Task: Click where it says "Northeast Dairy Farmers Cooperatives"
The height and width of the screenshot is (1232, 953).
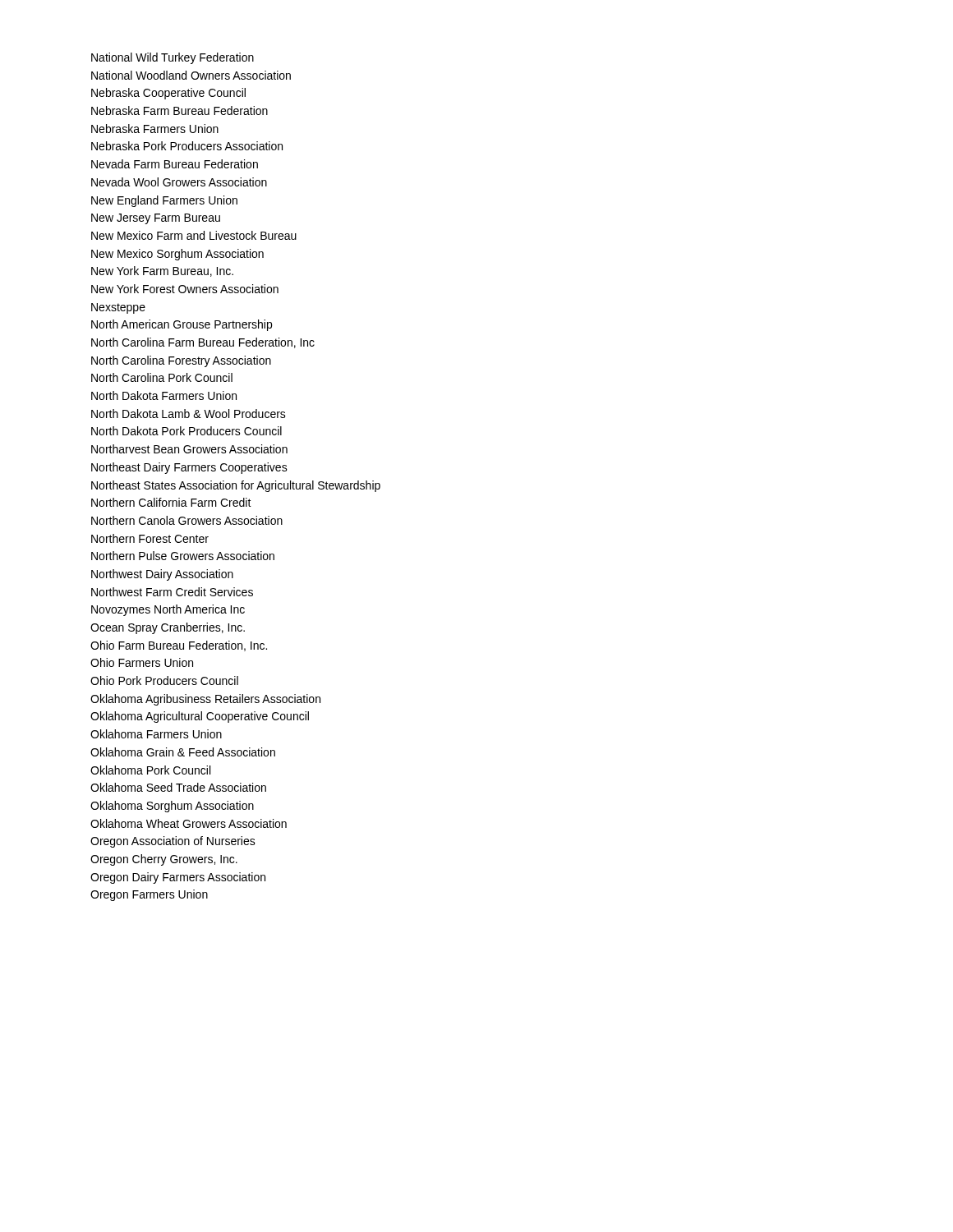Action: [189, 467]
